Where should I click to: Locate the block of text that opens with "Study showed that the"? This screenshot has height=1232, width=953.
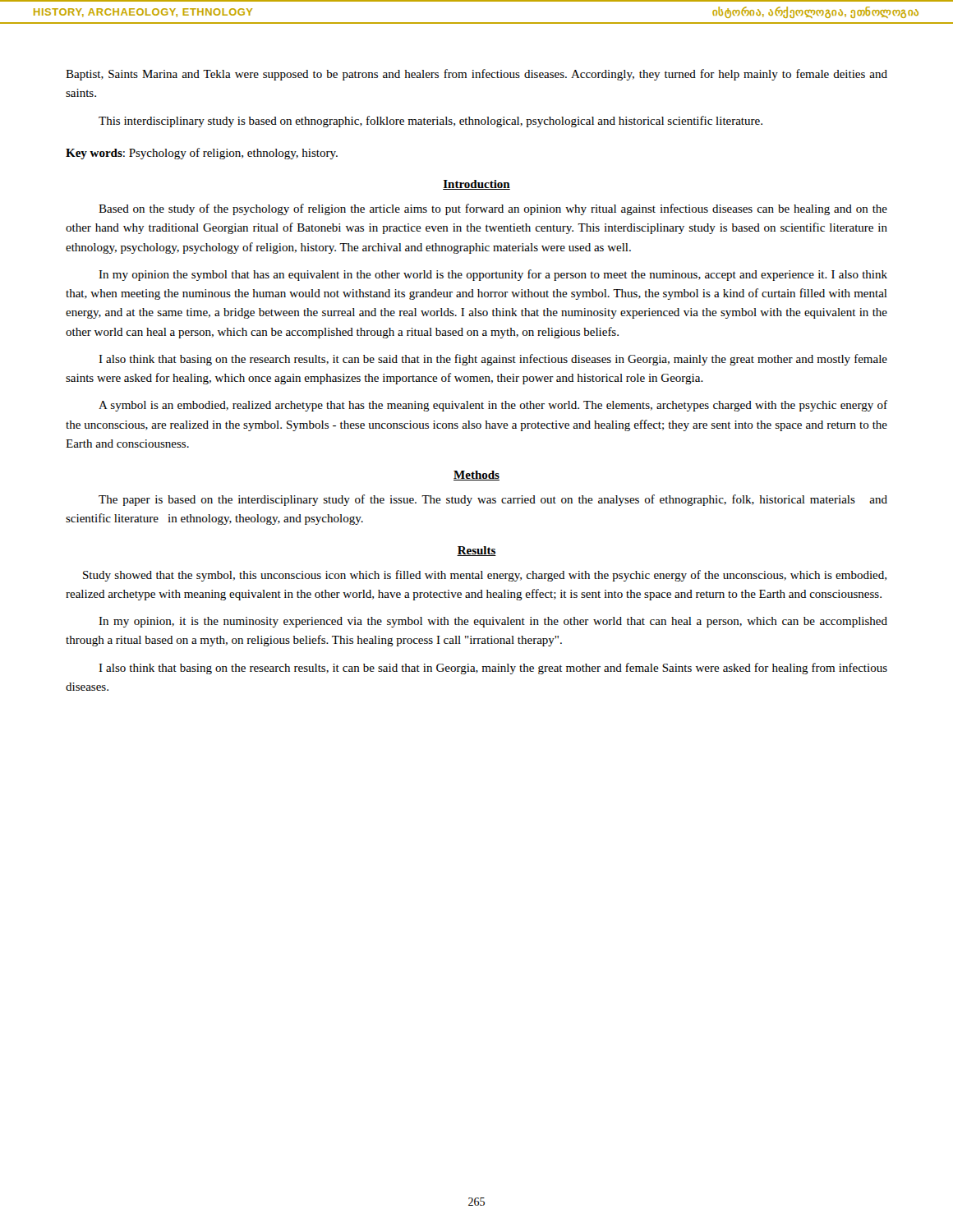click(x=476, y=584)
